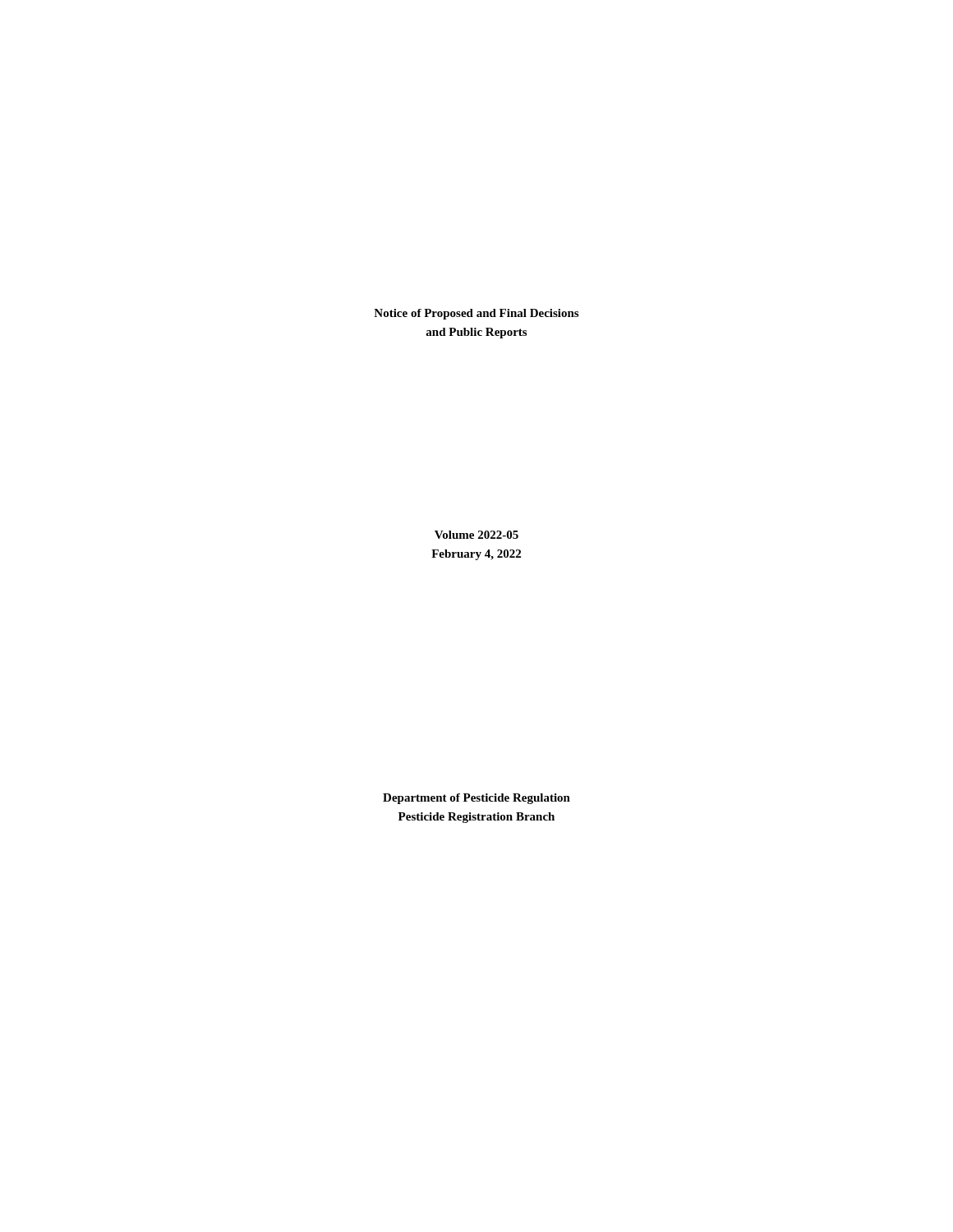
Task: Where is the title that starts "Notice of Proposed and Final Decisionsand Public"?
Action: pos(476,322)
